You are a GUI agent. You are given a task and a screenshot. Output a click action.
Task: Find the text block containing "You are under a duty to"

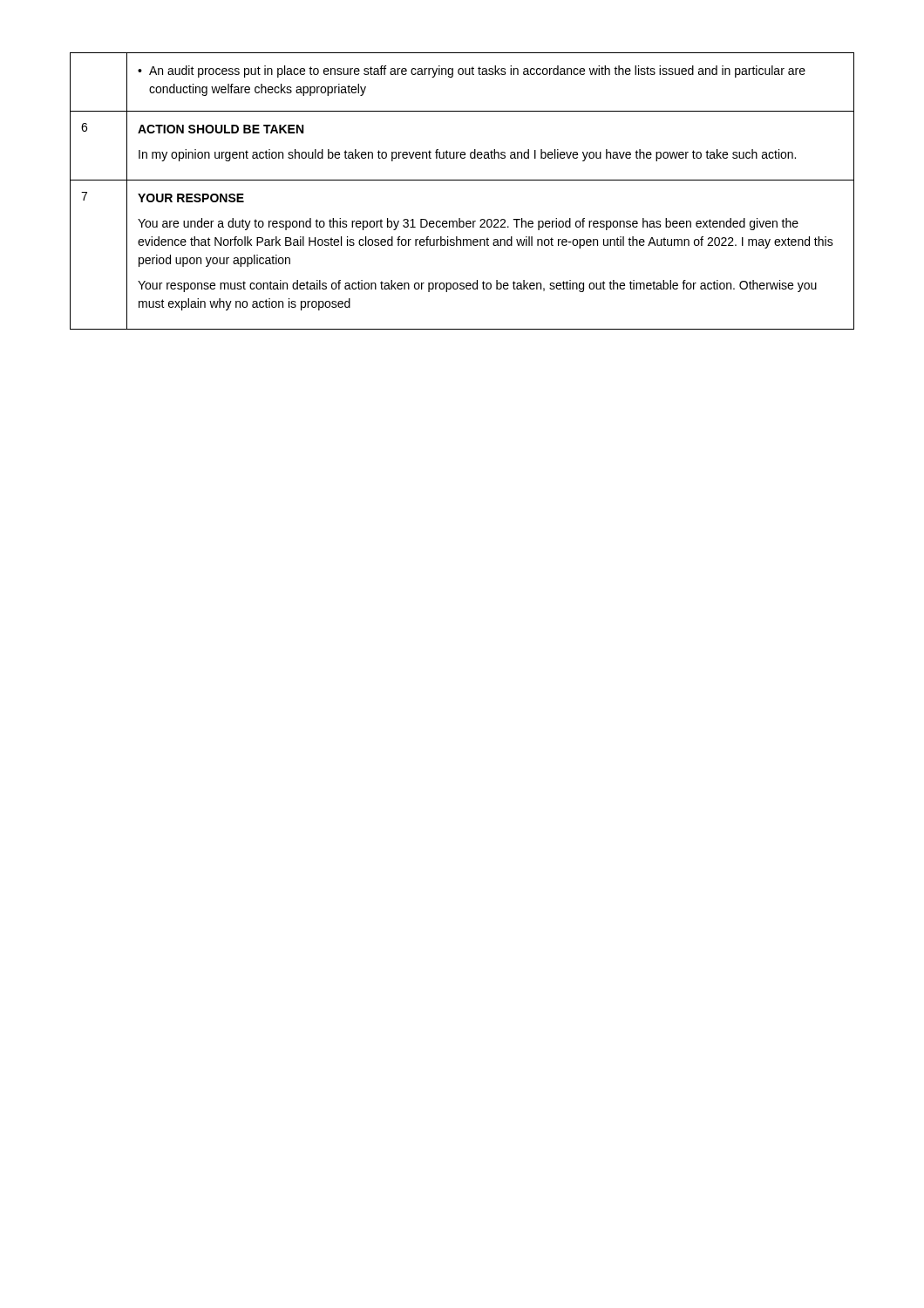468,224
